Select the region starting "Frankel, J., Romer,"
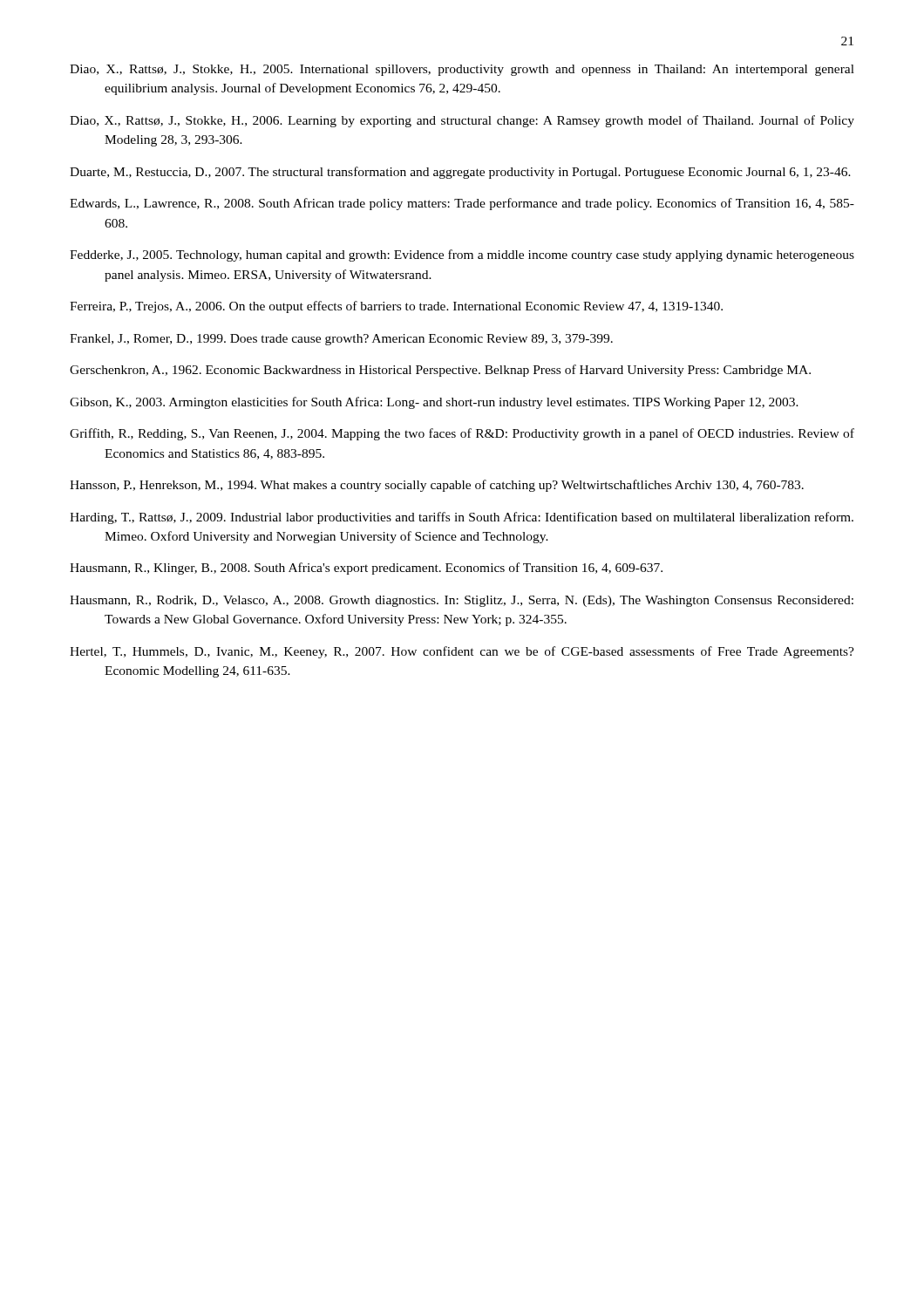 [342, 338]
